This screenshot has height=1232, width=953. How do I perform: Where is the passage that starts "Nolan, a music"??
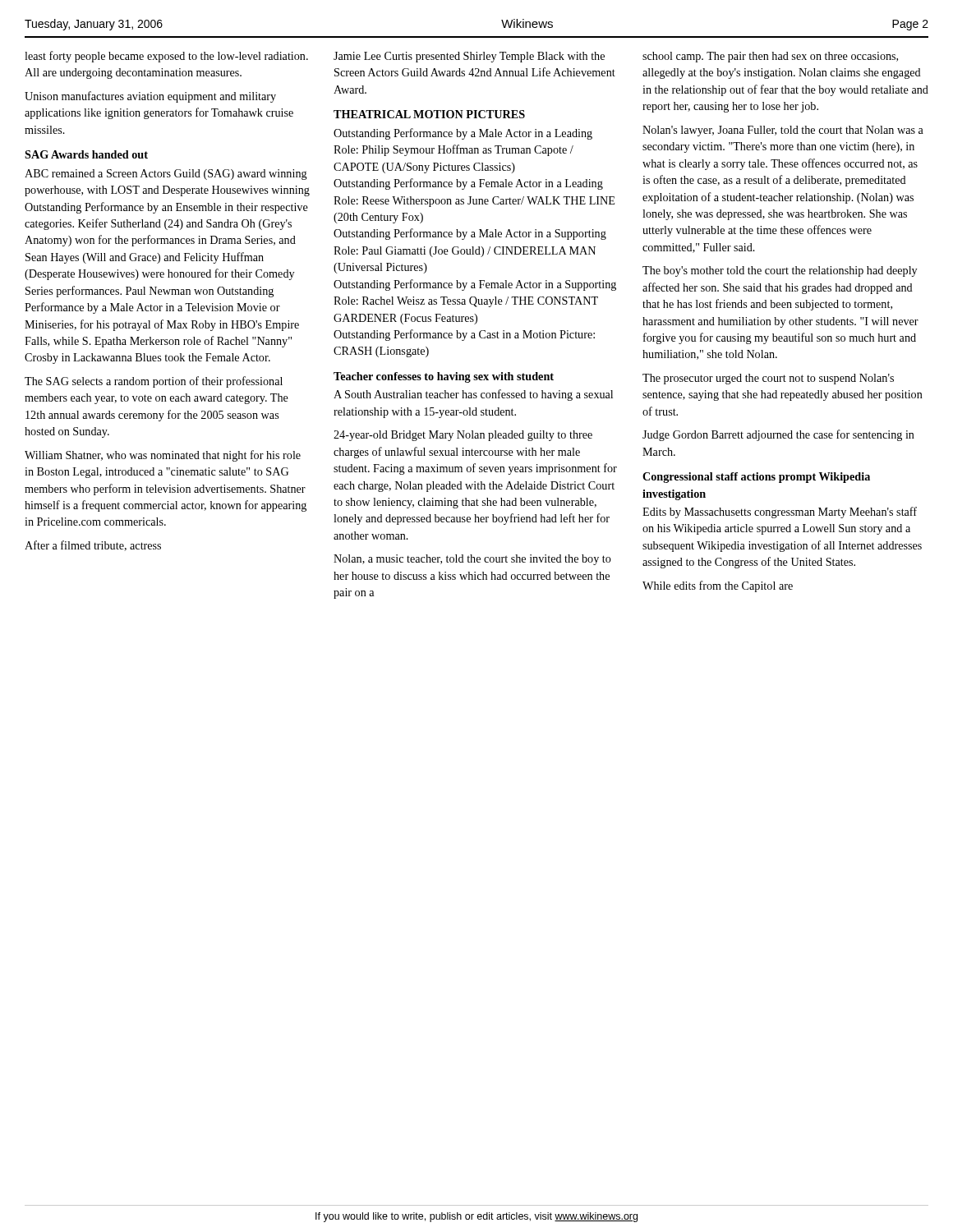coord(476,576)
